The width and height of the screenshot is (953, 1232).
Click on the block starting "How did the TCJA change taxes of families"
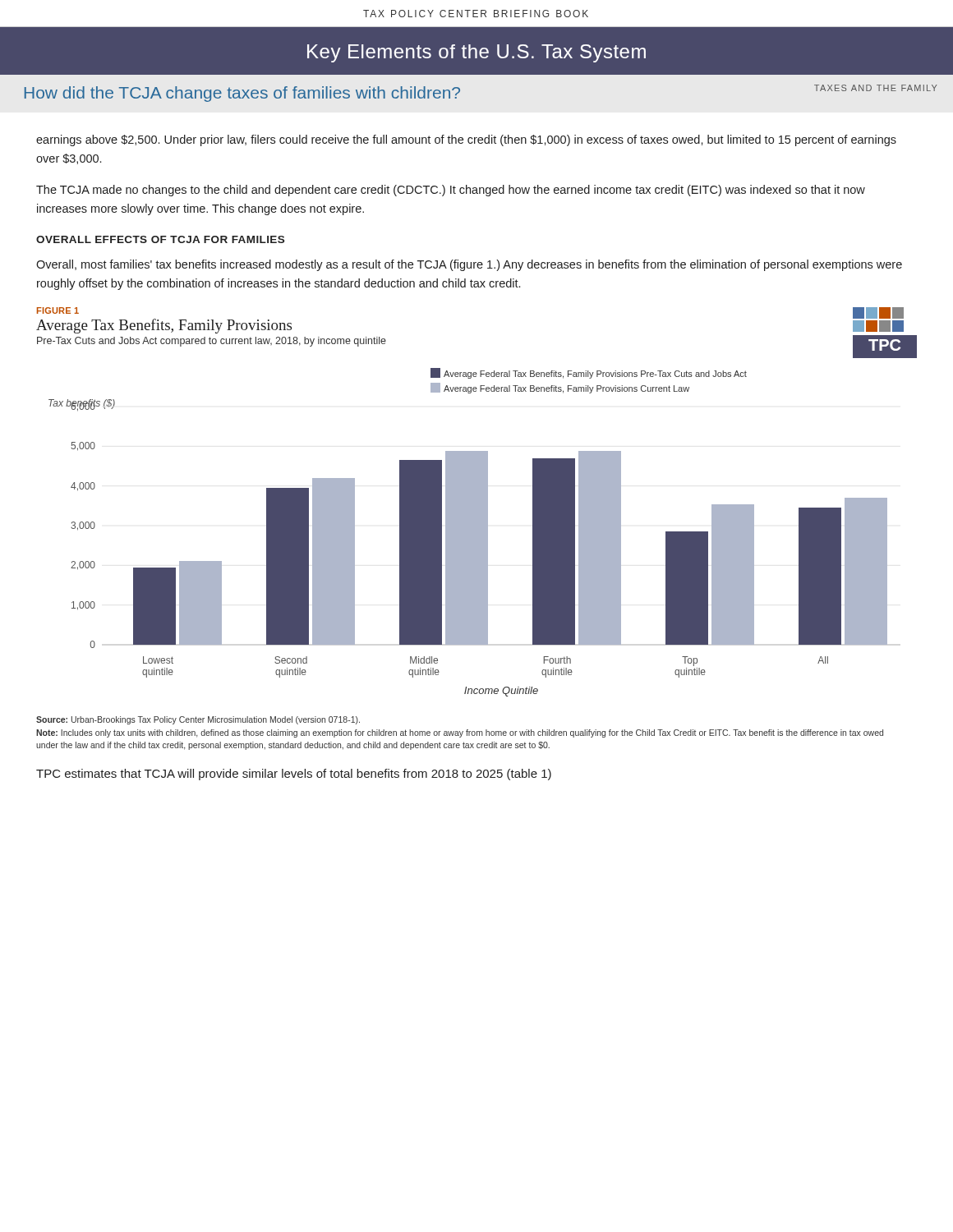pyautogui.click(x=242, y=92)
